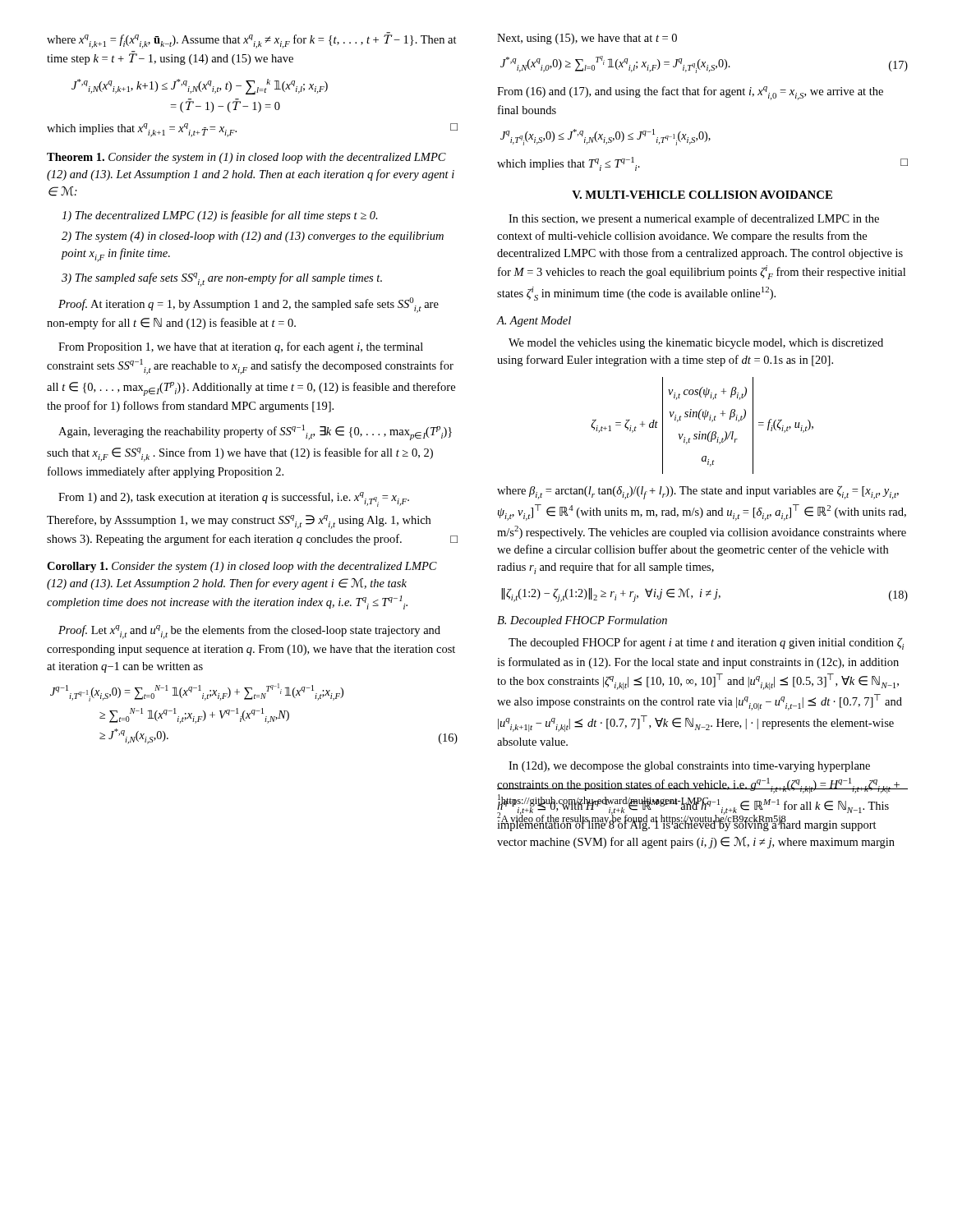
Task: Point to the passage starting "The decoupled FHOCP for agent"
Action: (701, 692)
